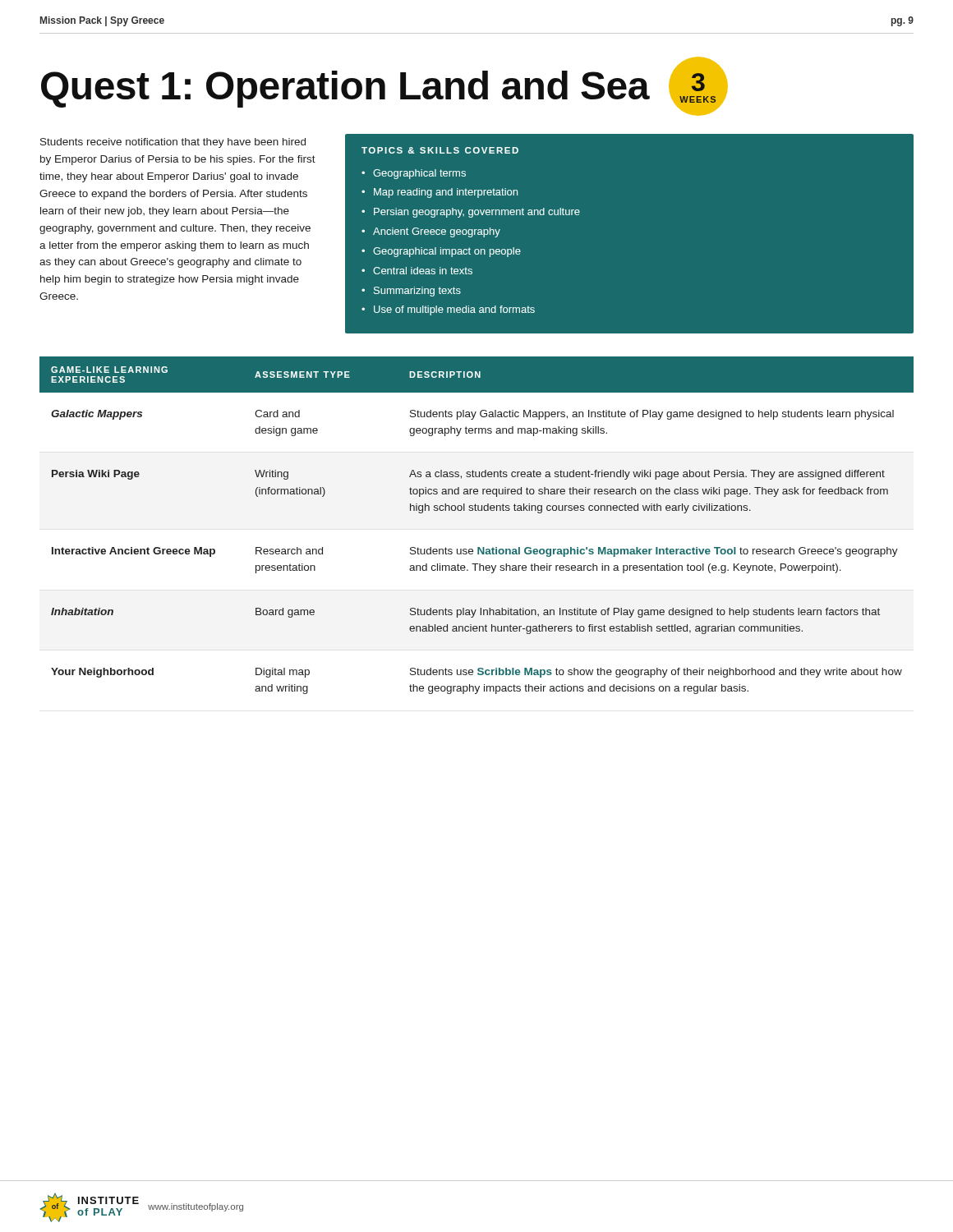Find the block starting "Students receive notification that they have"
Viewport: 953px width, 1232px height.
[x=177, y=219]
